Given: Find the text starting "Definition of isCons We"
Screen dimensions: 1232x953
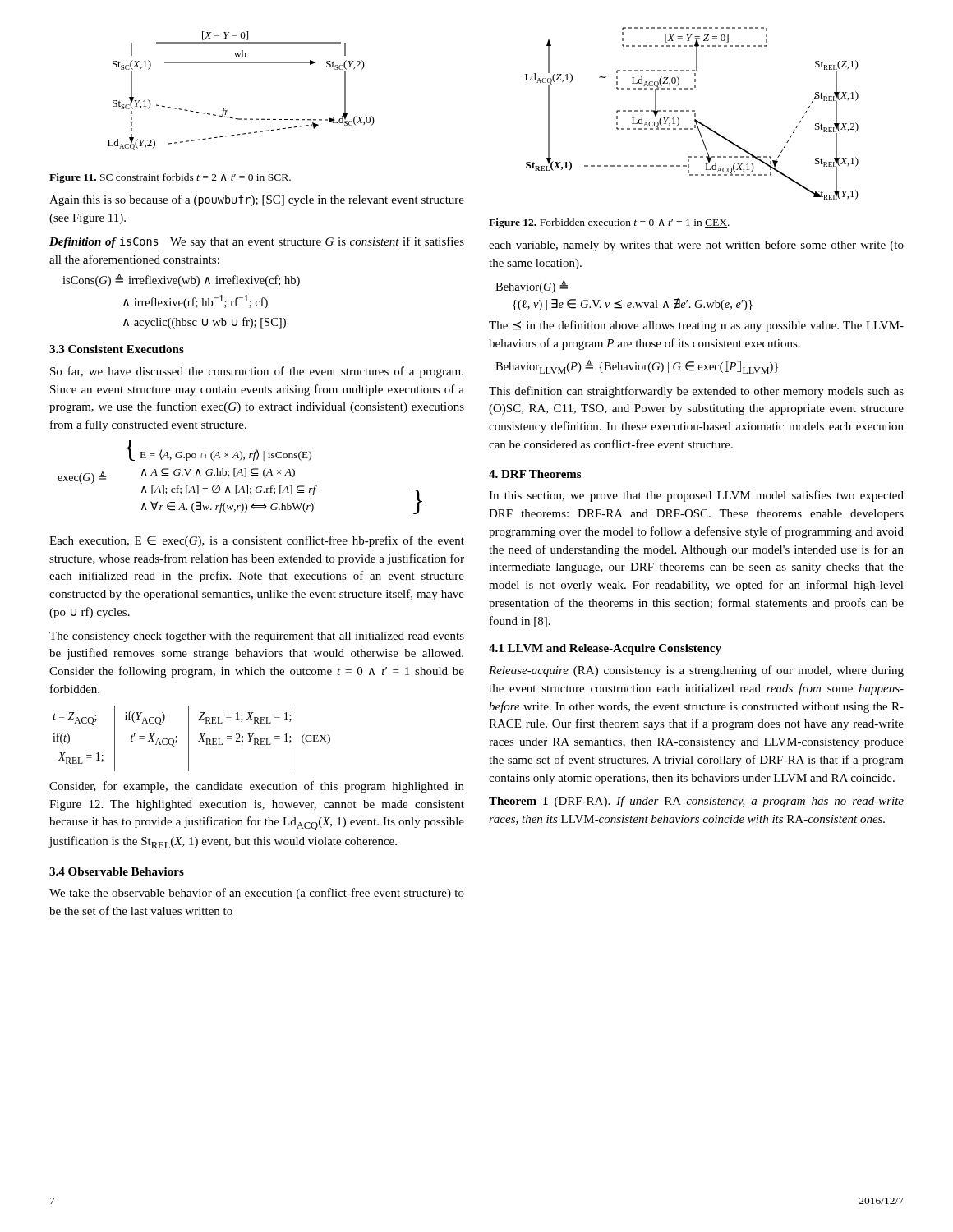Looking at the screenshot, I should [257, 250].
